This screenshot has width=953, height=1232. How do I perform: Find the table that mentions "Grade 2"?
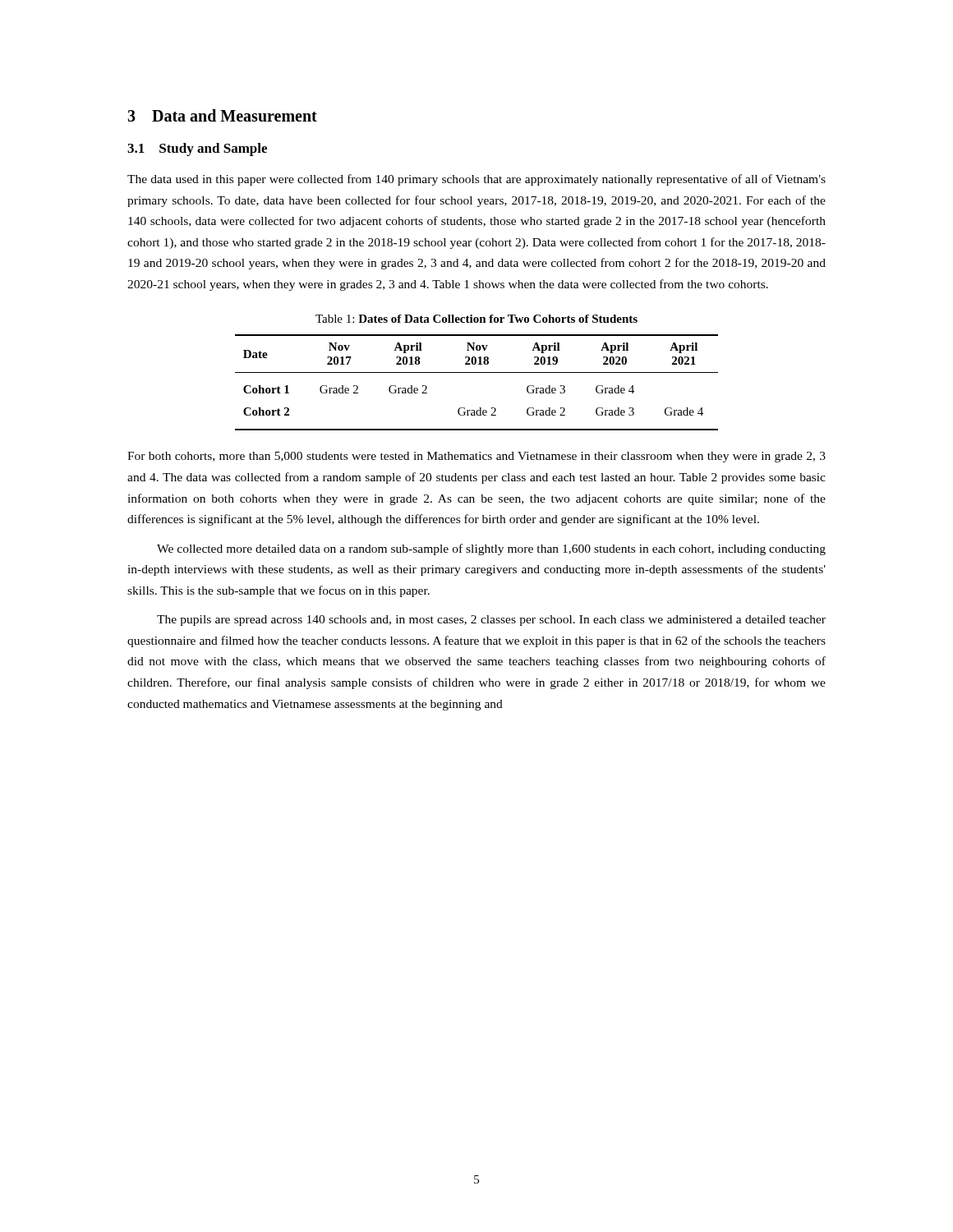click(x=476, y=383)
